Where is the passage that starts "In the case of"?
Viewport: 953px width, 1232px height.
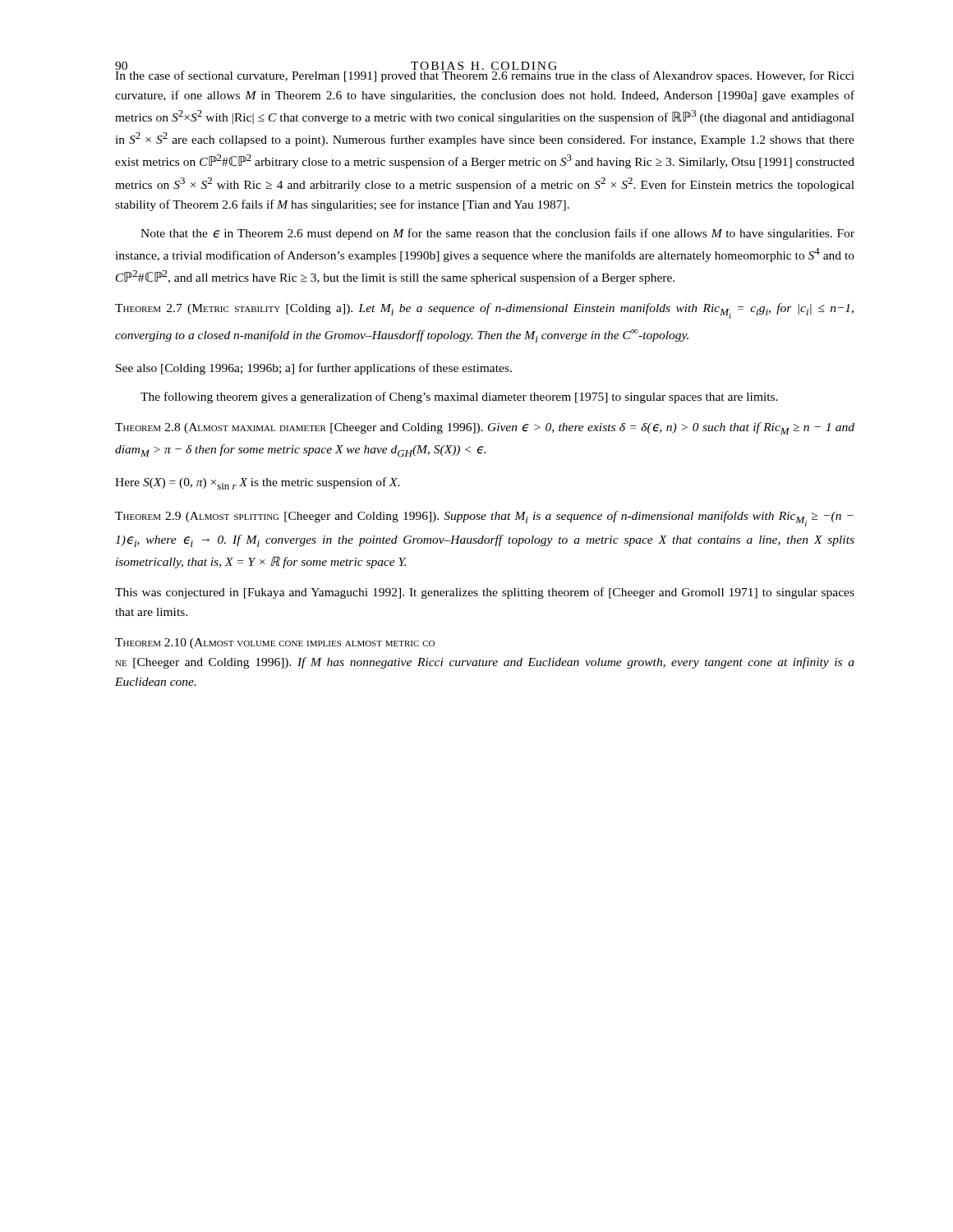(485, 140)
